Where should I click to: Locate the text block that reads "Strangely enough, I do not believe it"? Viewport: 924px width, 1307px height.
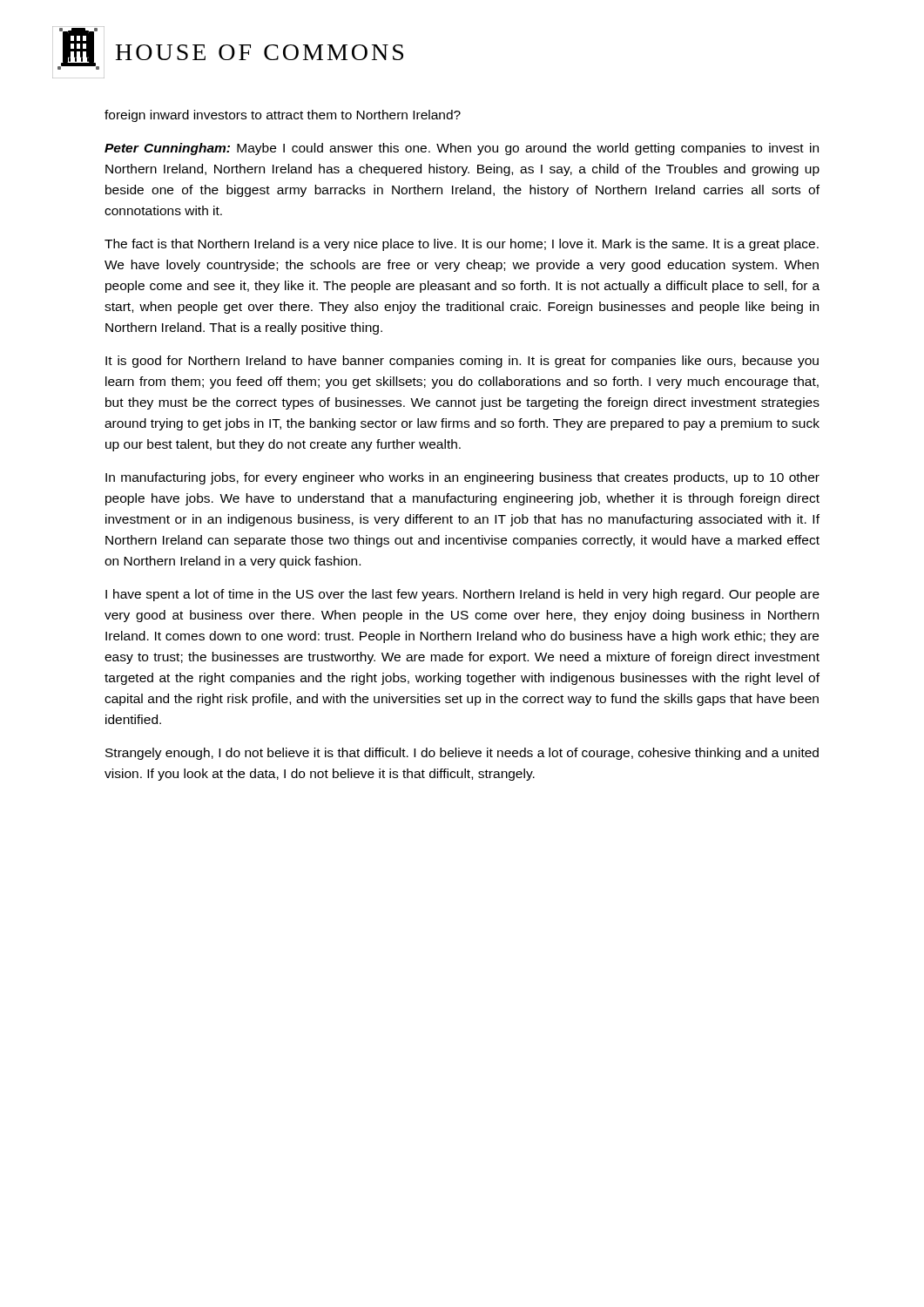462,764
